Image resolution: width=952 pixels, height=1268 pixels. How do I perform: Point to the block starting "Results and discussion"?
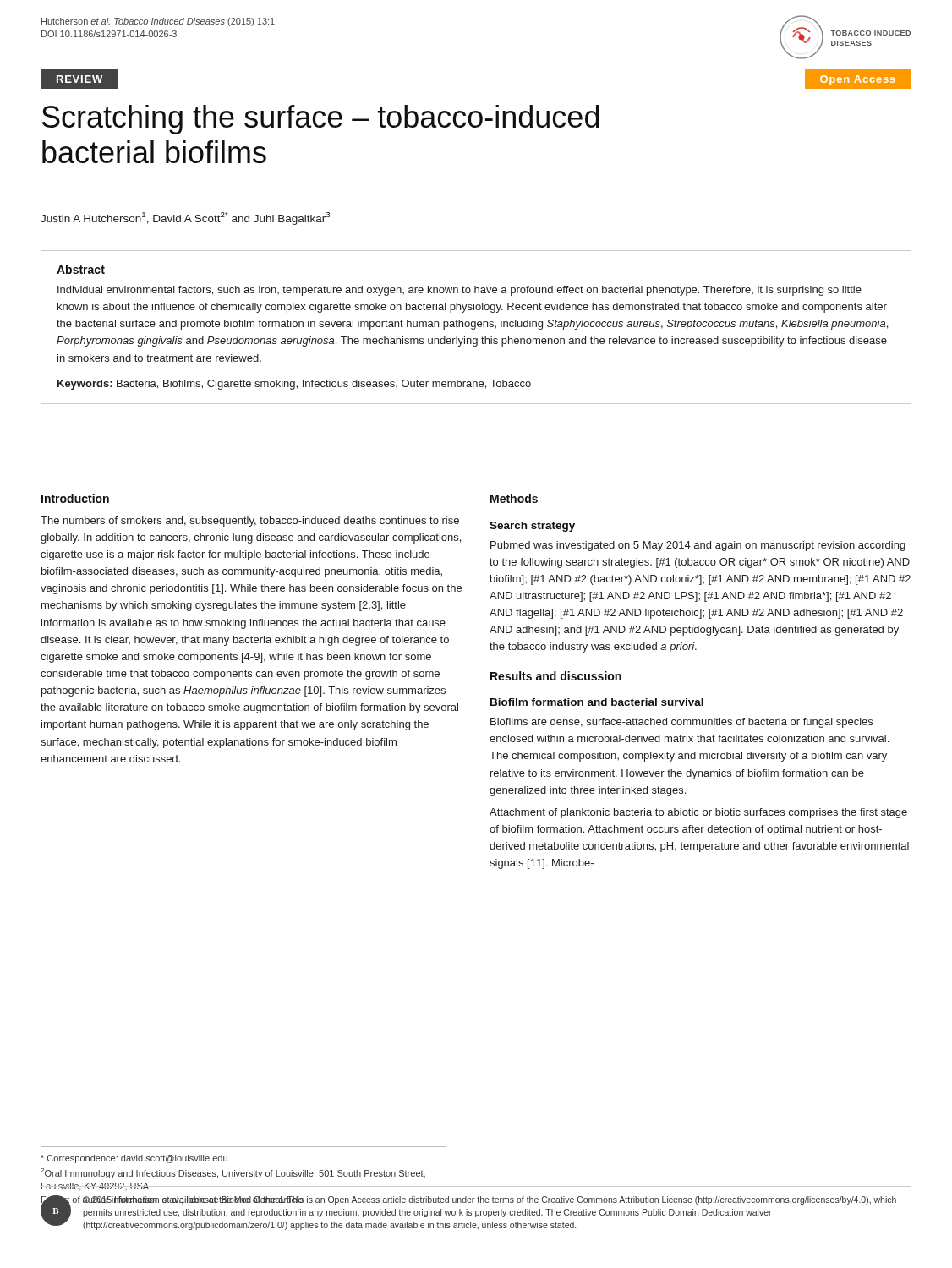(556, 676)
